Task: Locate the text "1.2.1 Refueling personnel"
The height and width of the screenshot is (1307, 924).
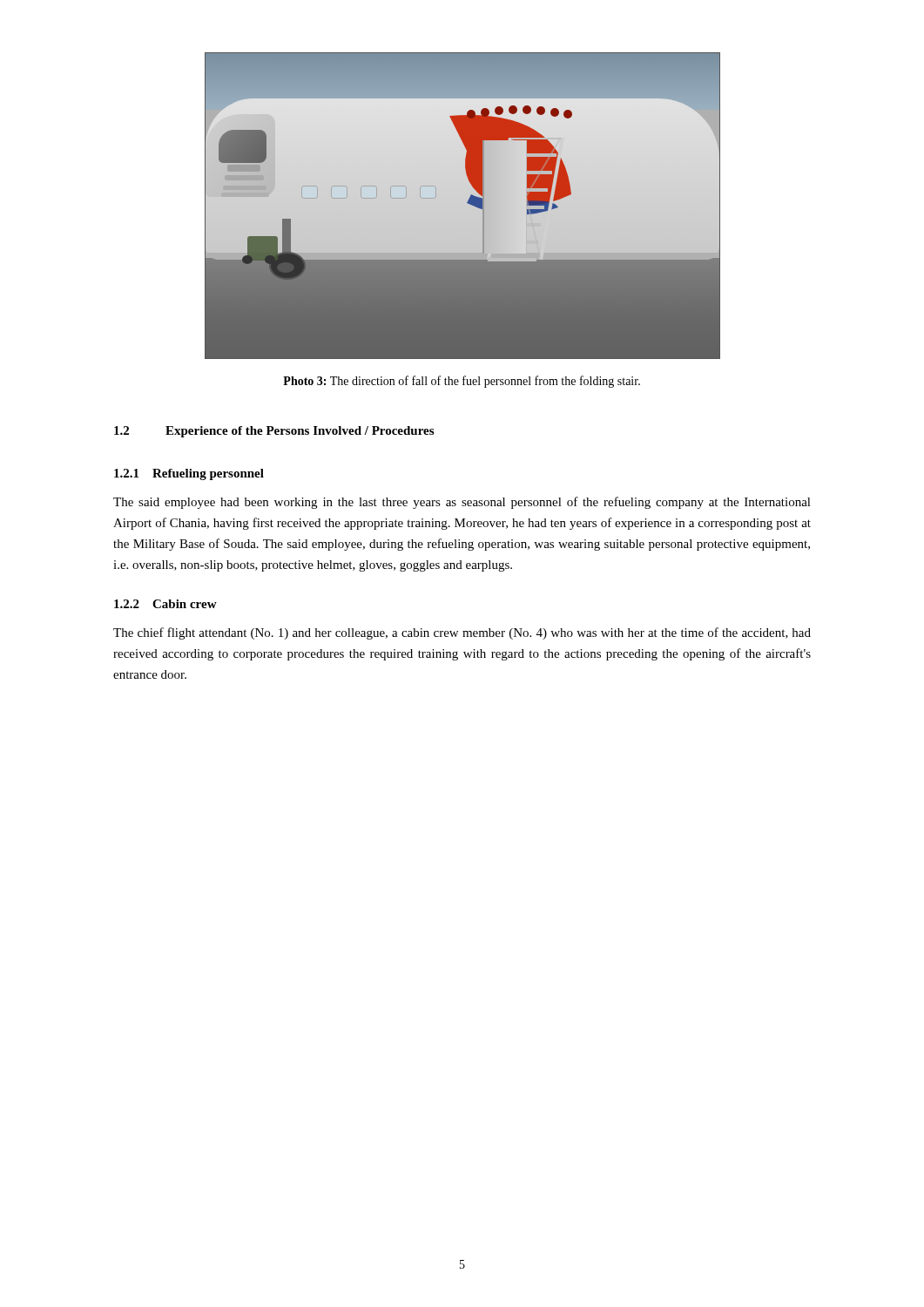Action: (188, 473)
